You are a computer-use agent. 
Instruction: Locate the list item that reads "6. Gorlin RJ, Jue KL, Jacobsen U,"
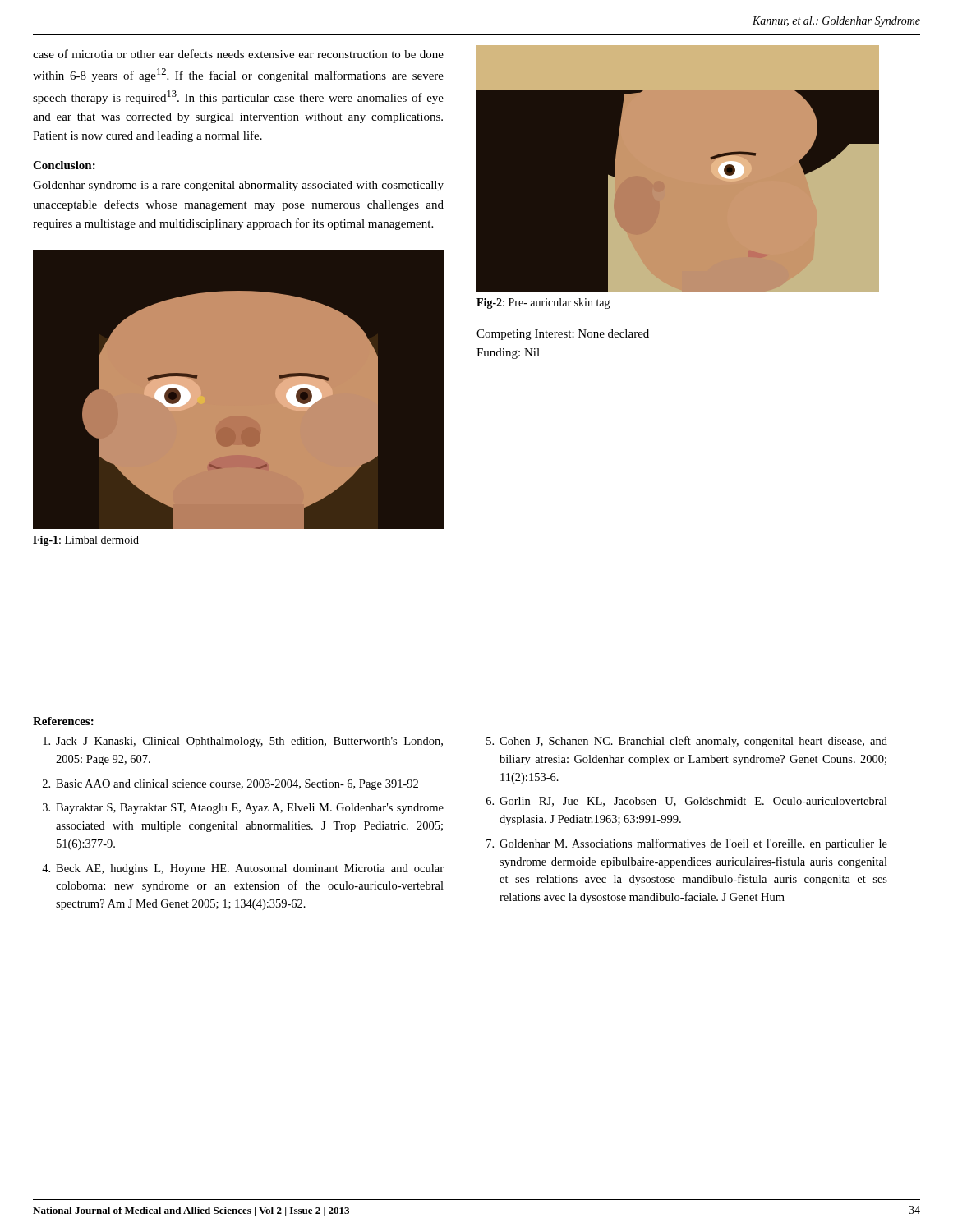[x=682, y=811]
